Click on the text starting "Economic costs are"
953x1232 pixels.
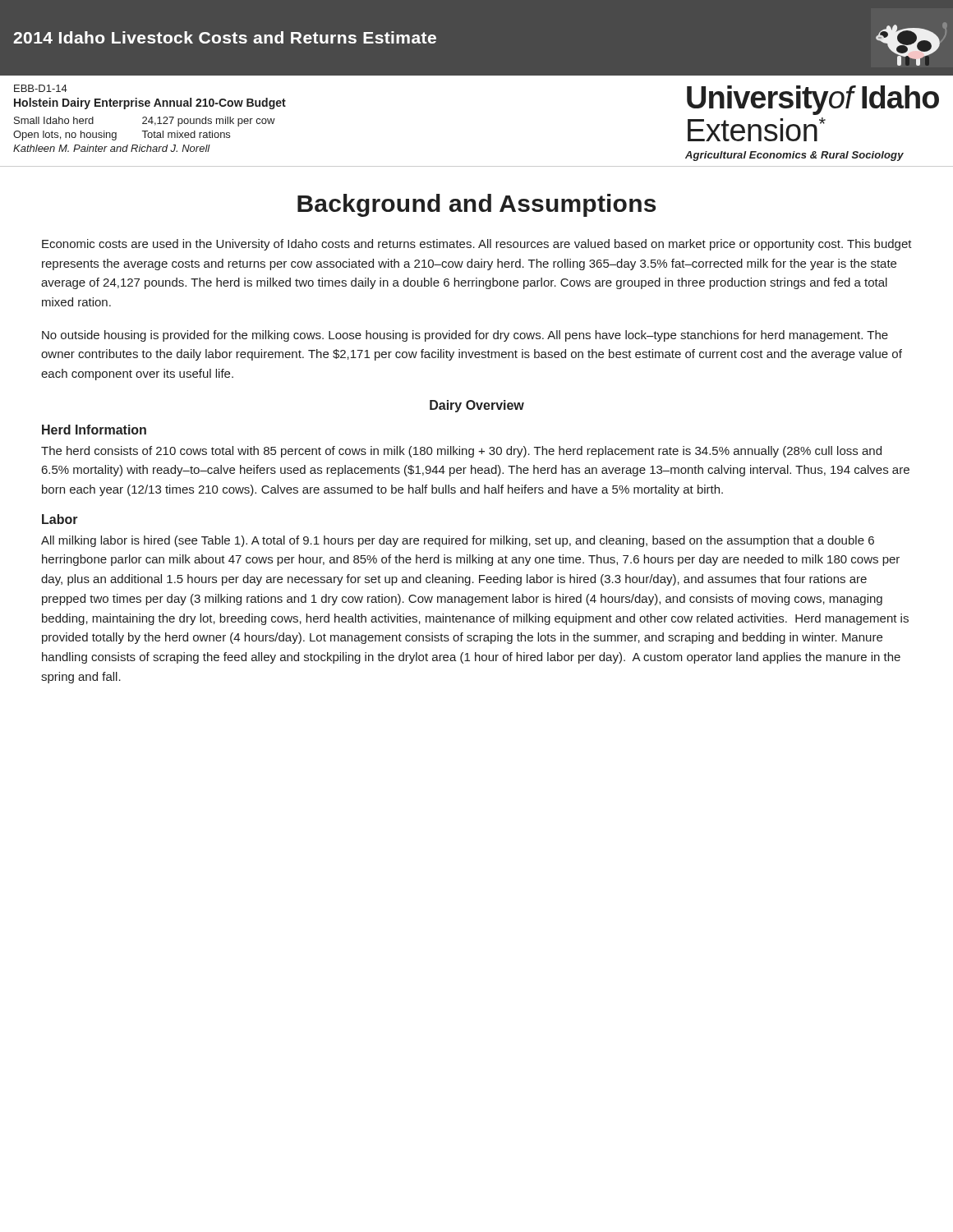click(476, 273)
